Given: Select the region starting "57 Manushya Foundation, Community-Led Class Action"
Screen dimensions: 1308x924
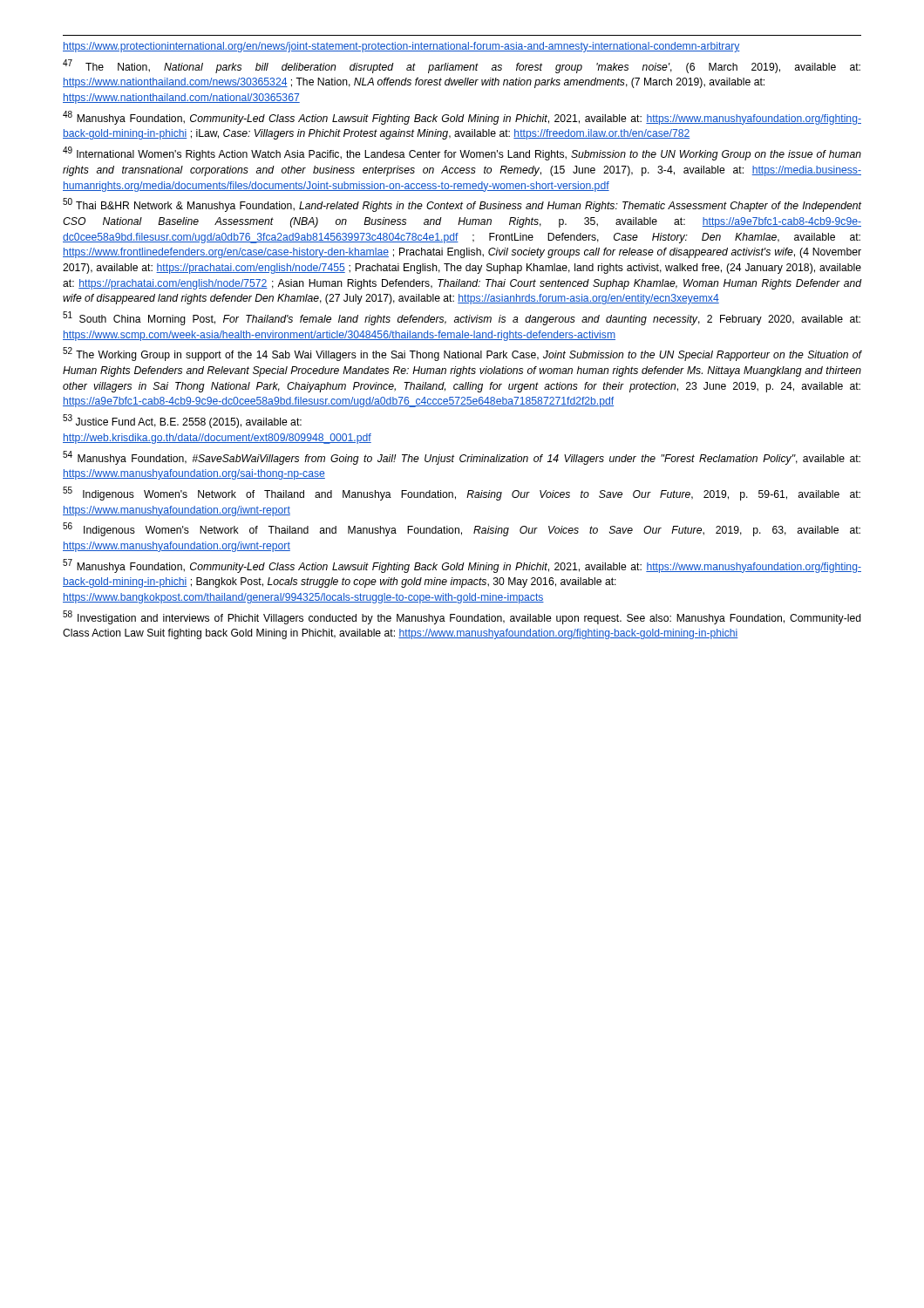Looking at the screenshot, I should [462, 581].
